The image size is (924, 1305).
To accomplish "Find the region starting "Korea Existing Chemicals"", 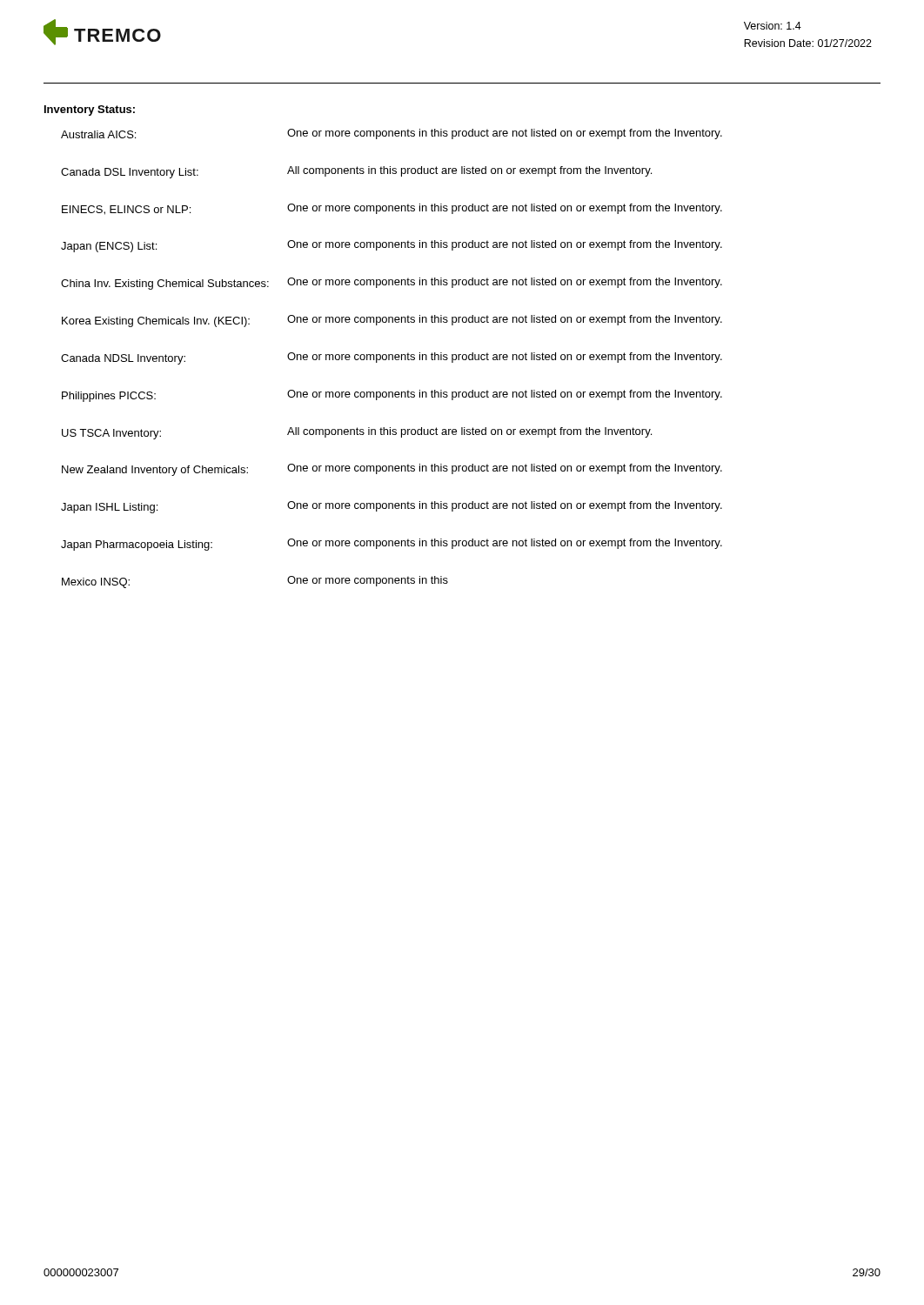I will [x=435, y=321].
